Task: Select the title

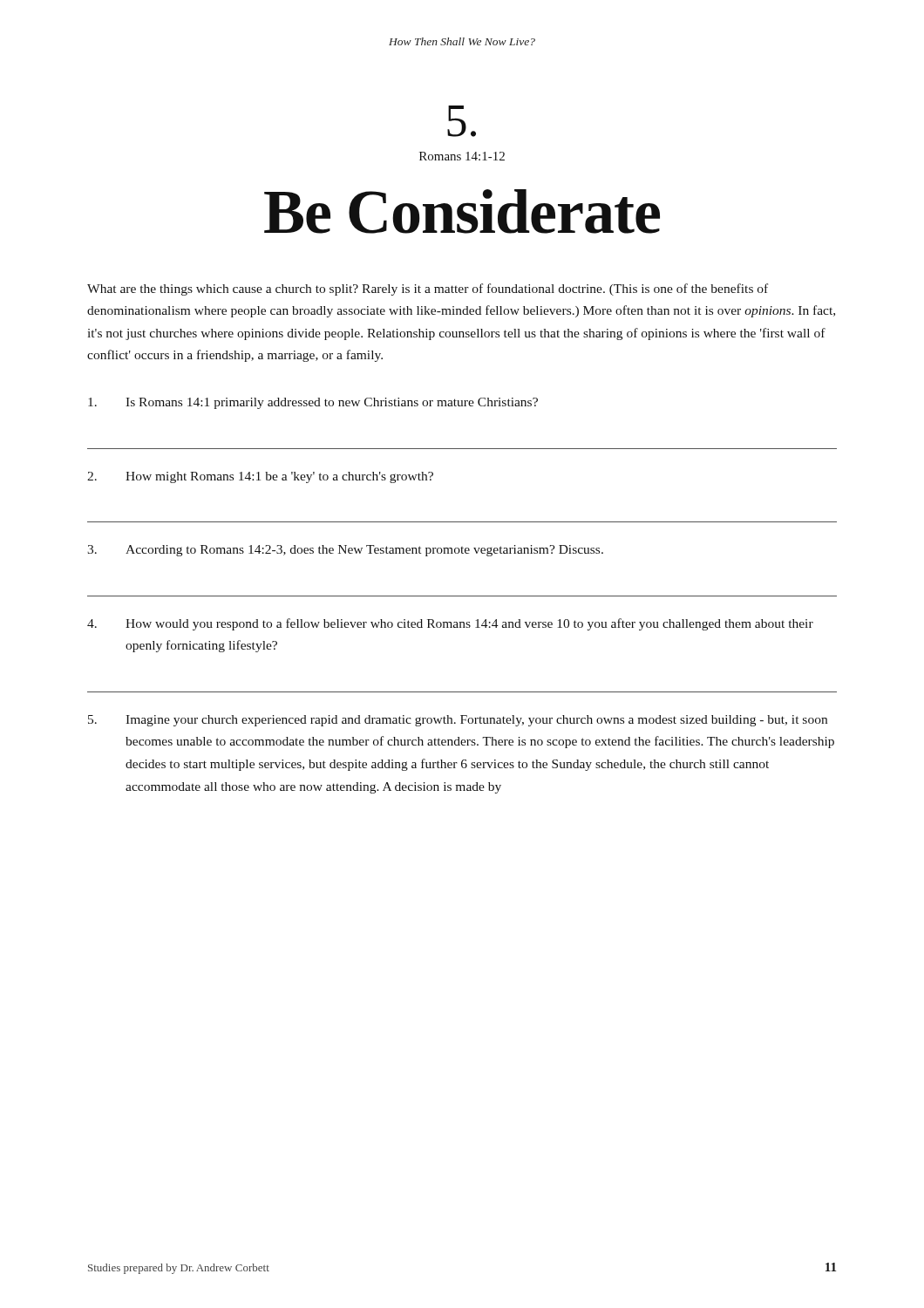Action: [x=462, y=171]
